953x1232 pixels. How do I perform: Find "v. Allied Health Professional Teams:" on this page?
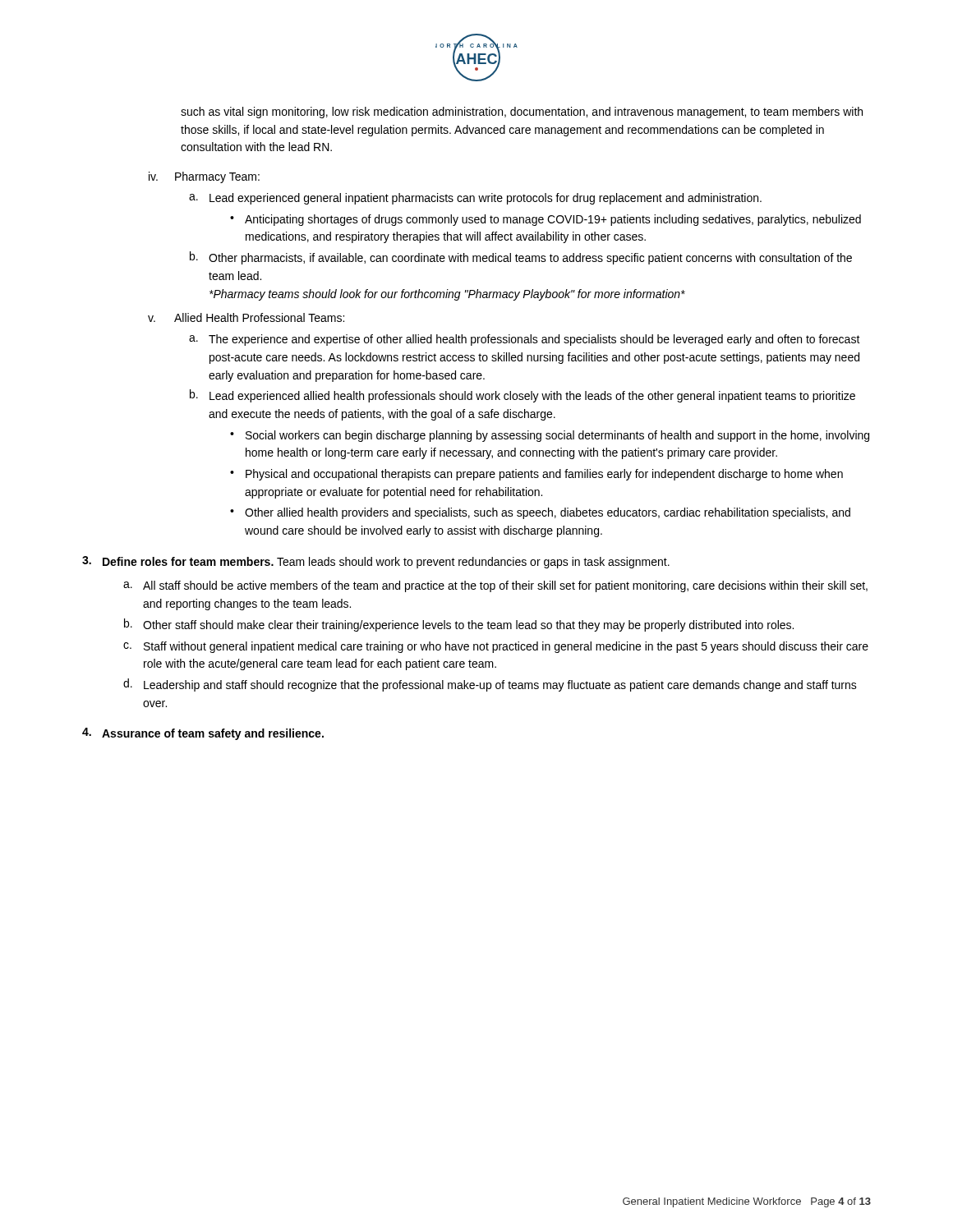pyautogui.click(x=246, y=317)
